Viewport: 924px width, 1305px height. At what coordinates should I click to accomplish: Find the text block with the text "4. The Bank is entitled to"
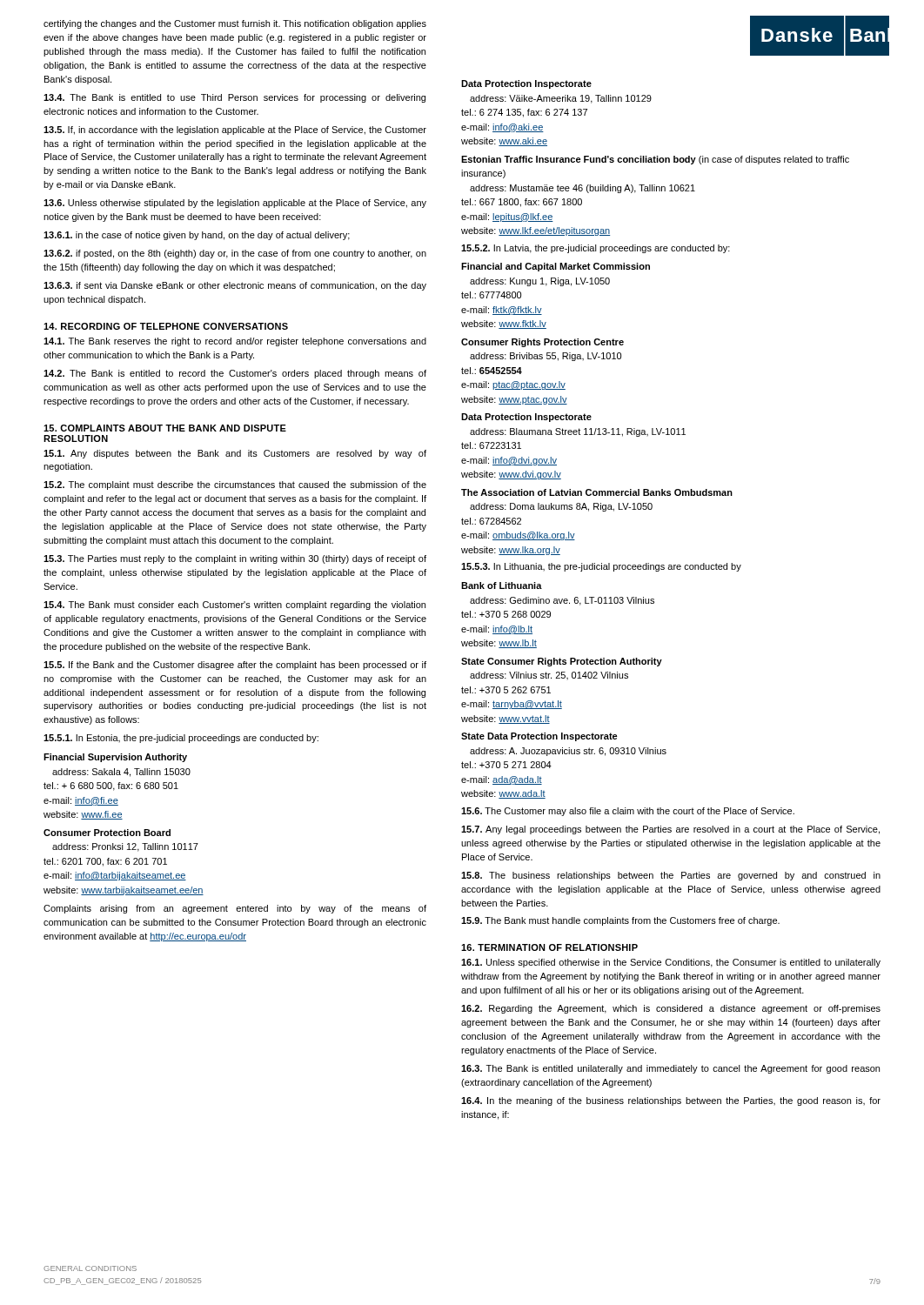coord(235,104)
